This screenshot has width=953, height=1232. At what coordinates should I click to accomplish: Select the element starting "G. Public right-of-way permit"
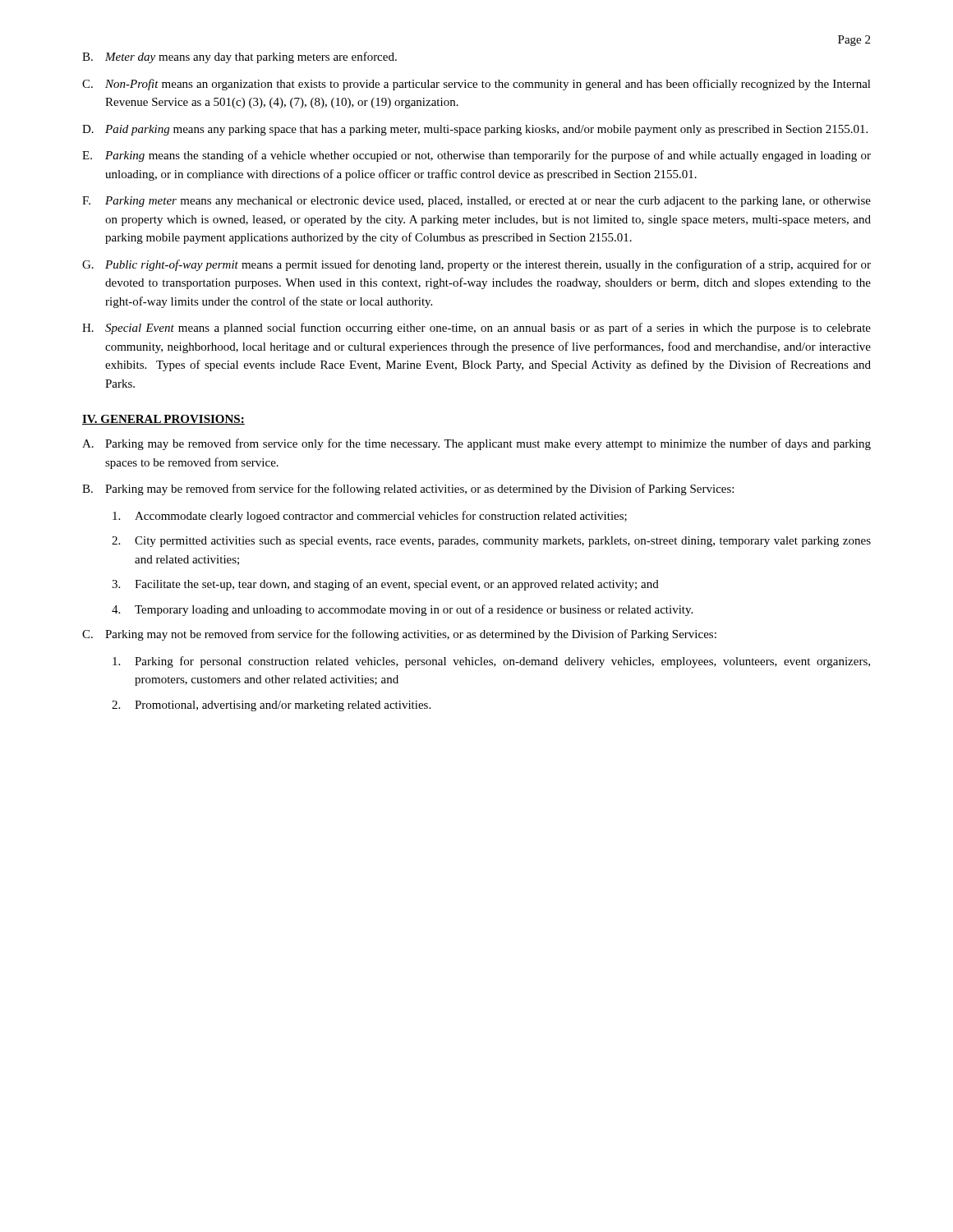pos(476,283)
